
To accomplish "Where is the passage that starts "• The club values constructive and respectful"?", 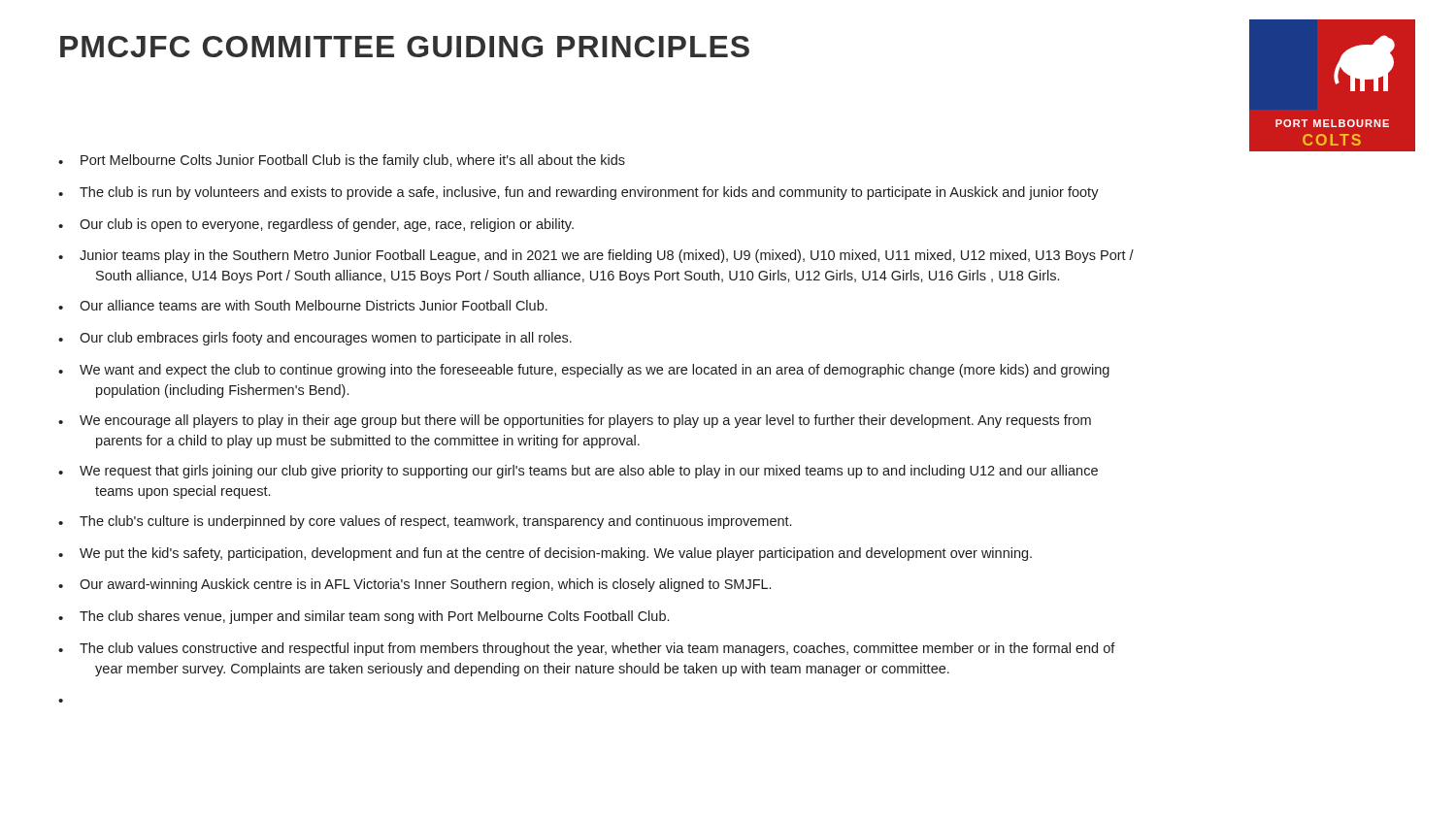I will click(x=586, y=659).
